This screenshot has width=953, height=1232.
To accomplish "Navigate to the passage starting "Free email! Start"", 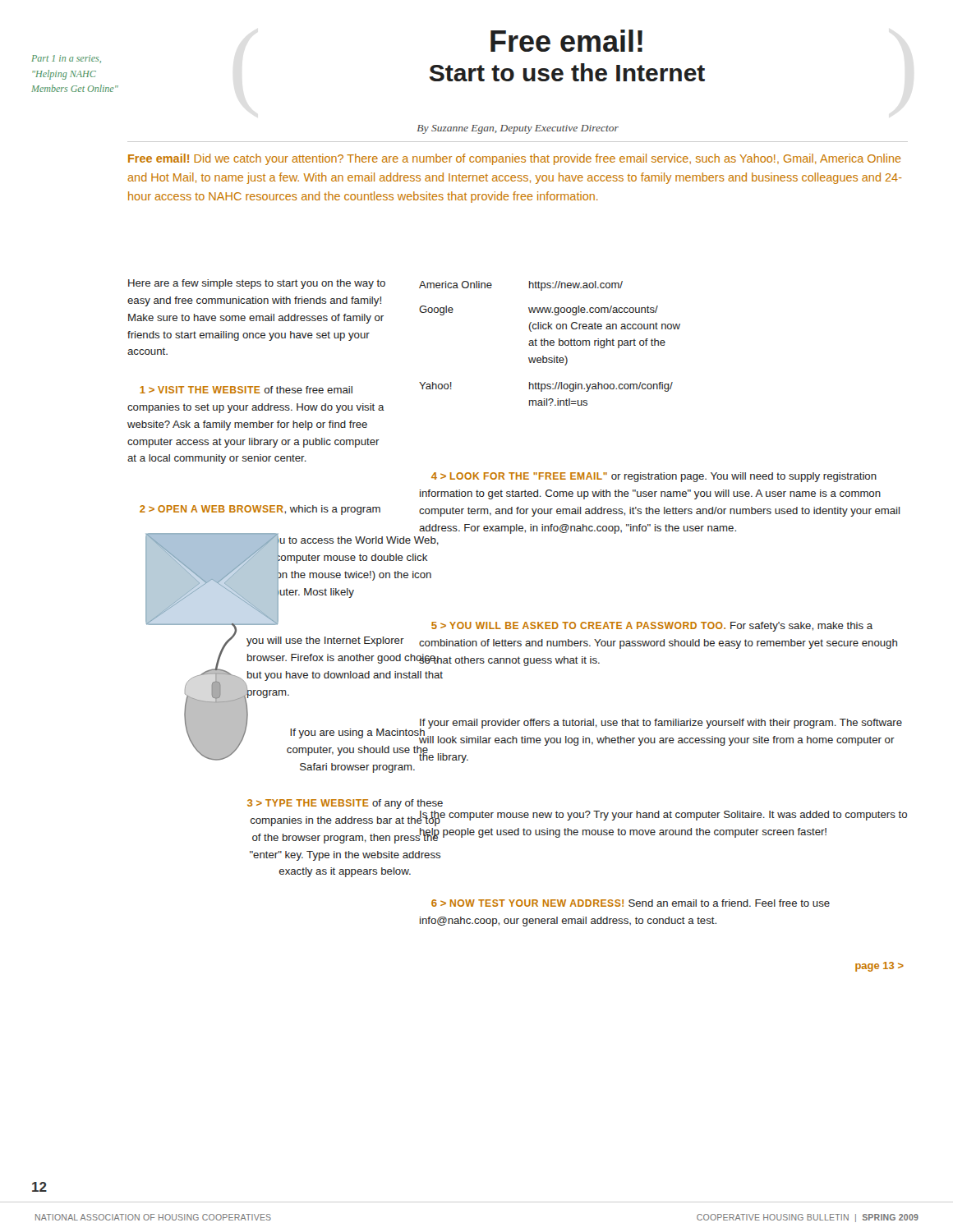I will 567,56.
